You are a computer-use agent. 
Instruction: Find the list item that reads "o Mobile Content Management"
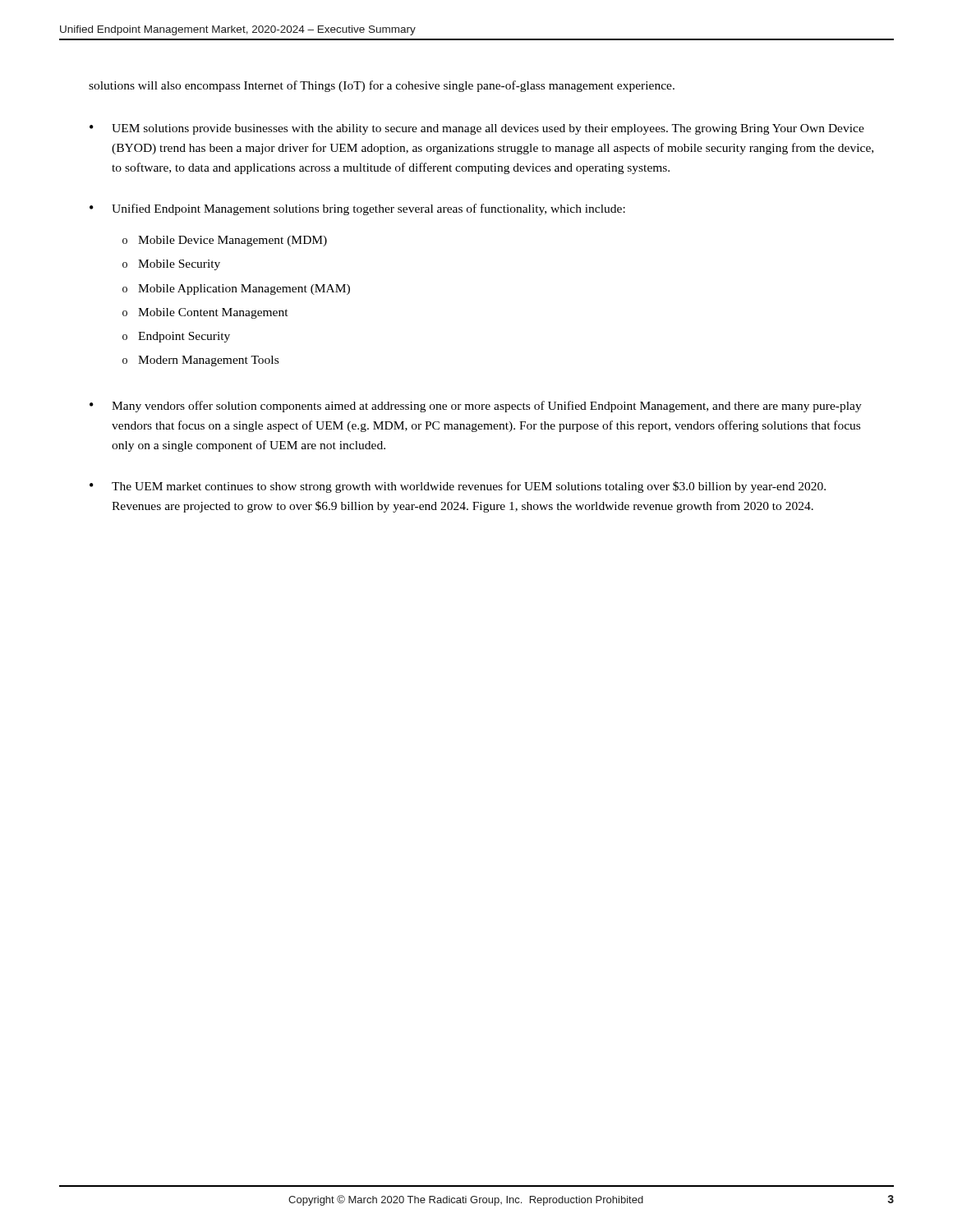(205, 313)
